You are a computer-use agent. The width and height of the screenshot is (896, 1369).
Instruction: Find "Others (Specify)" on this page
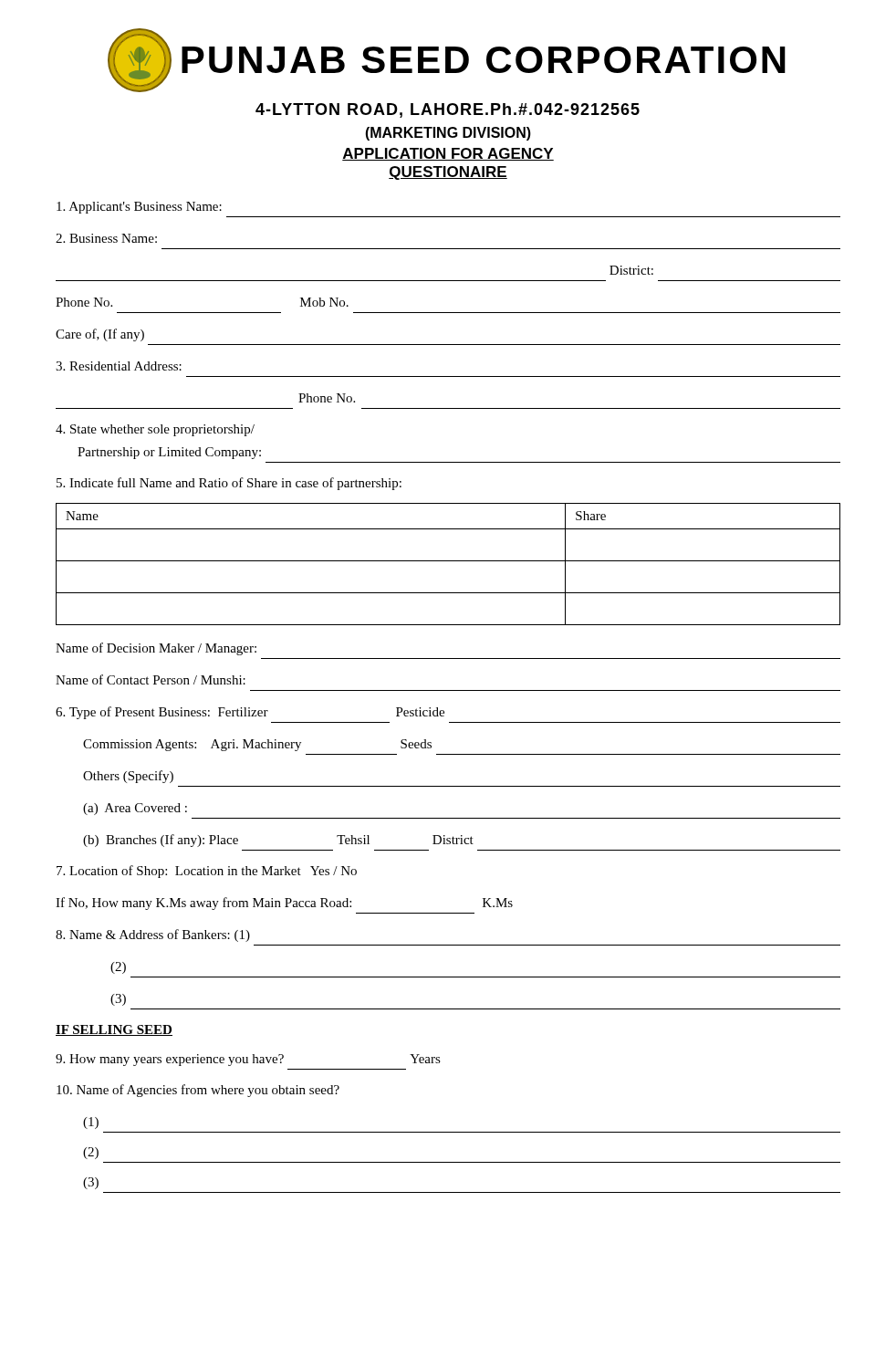(462, 775)
